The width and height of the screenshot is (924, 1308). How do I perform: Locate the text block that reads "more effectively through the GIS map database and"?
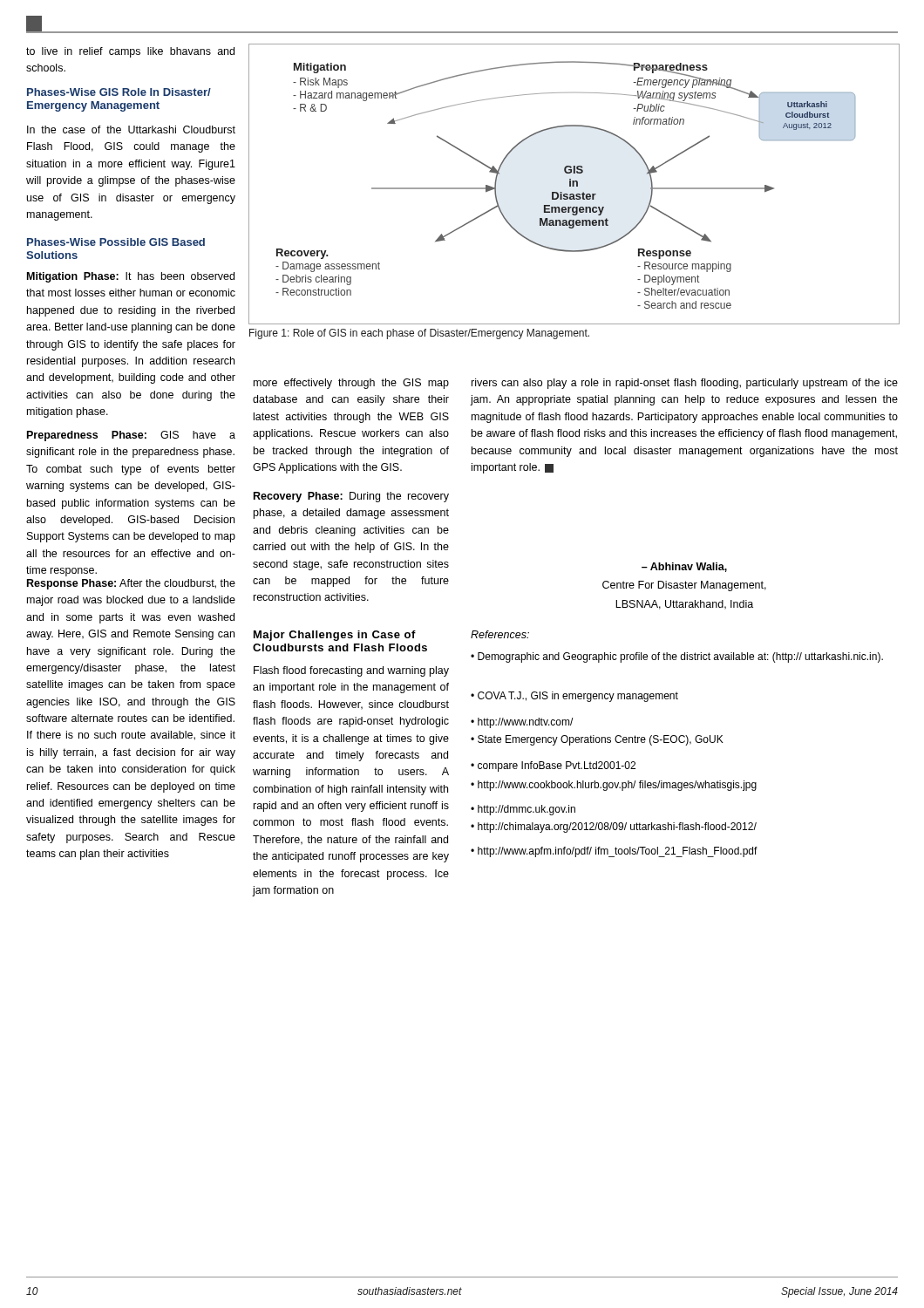pyautogui.click(x=351, y=425)
